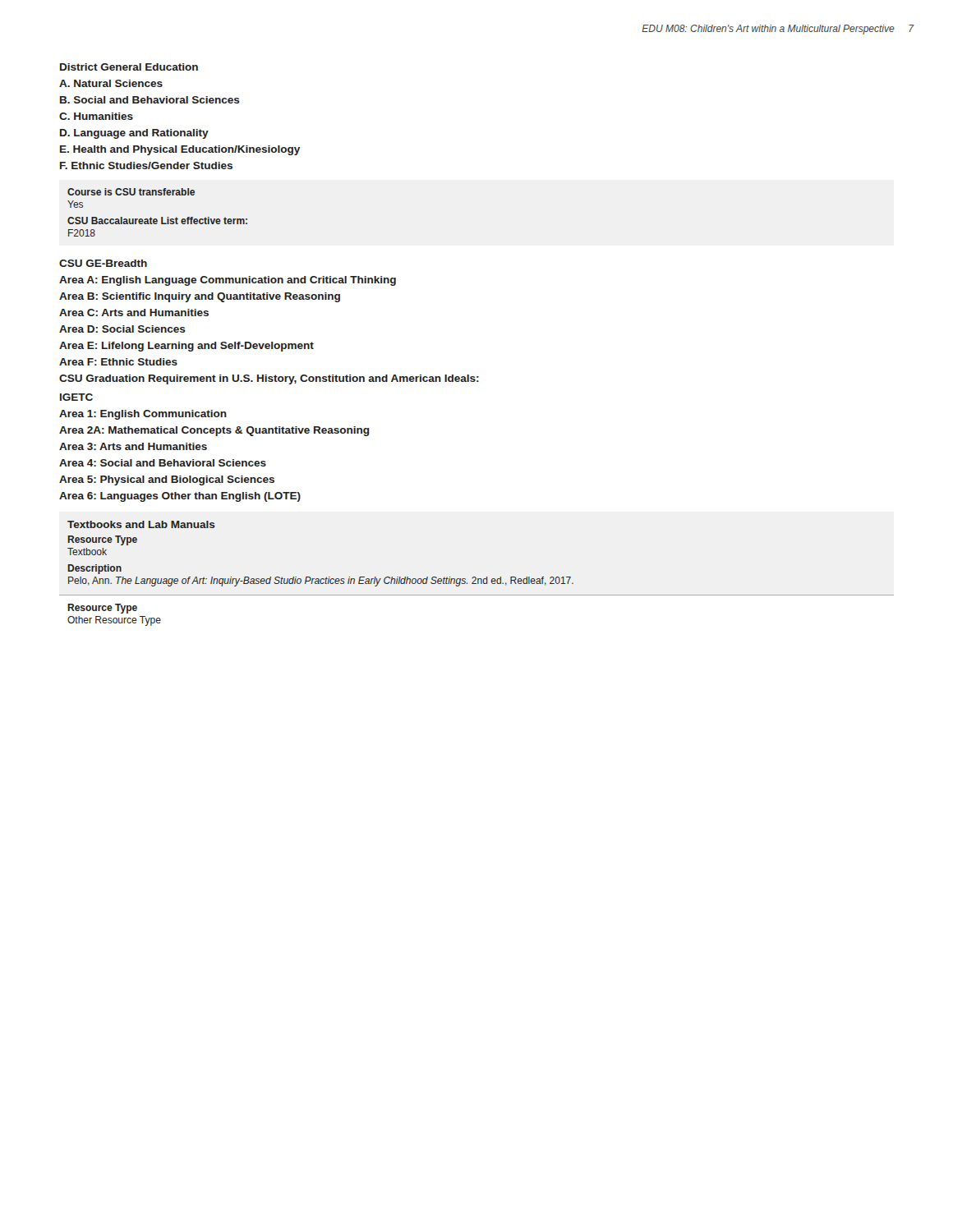Where does it say "Area 3: Arts and Humanities"?
This screenshot has width=953, height=1232.
pos(133,446)
